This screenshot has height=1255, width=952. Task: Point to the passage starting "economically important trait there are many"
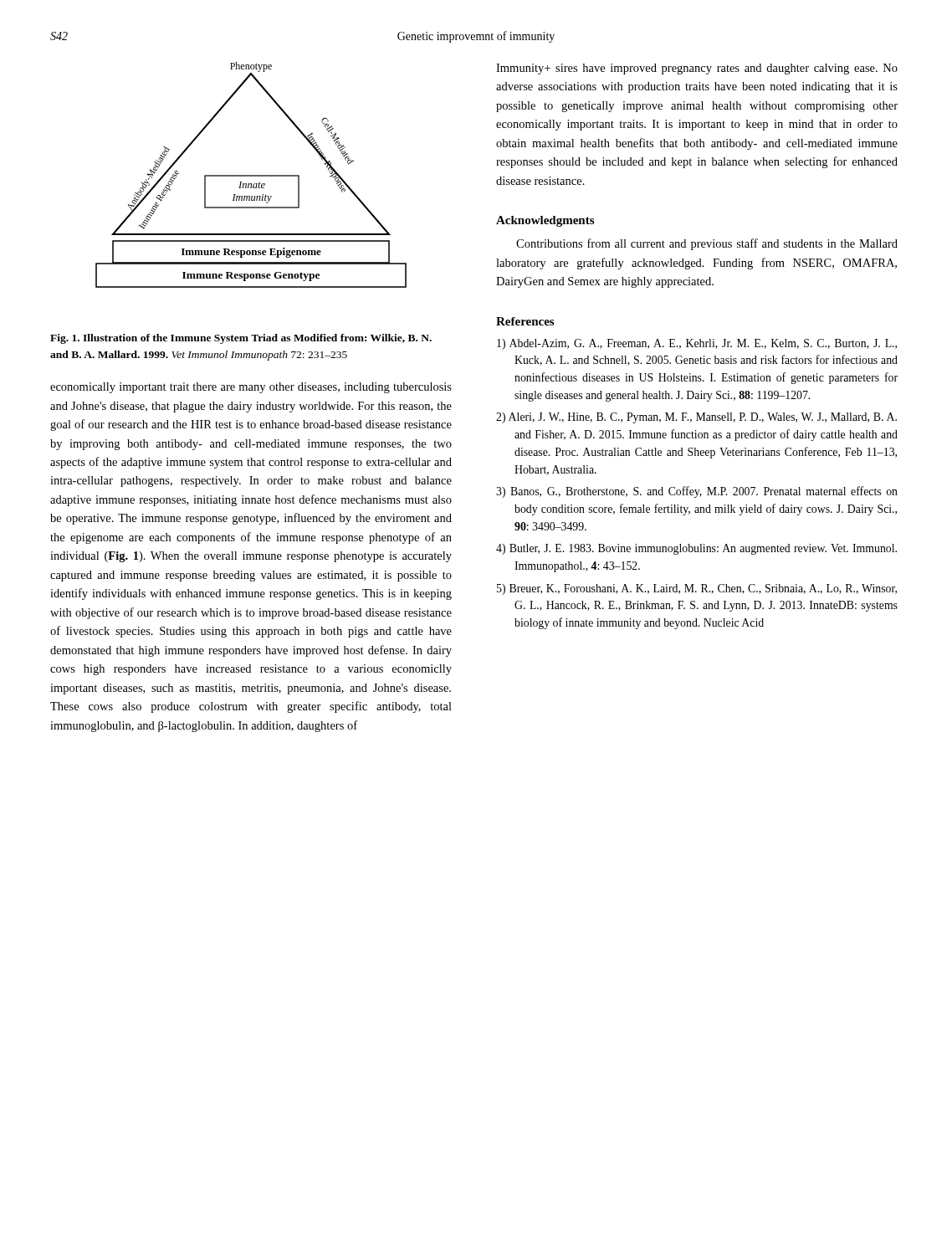point(251,556)
